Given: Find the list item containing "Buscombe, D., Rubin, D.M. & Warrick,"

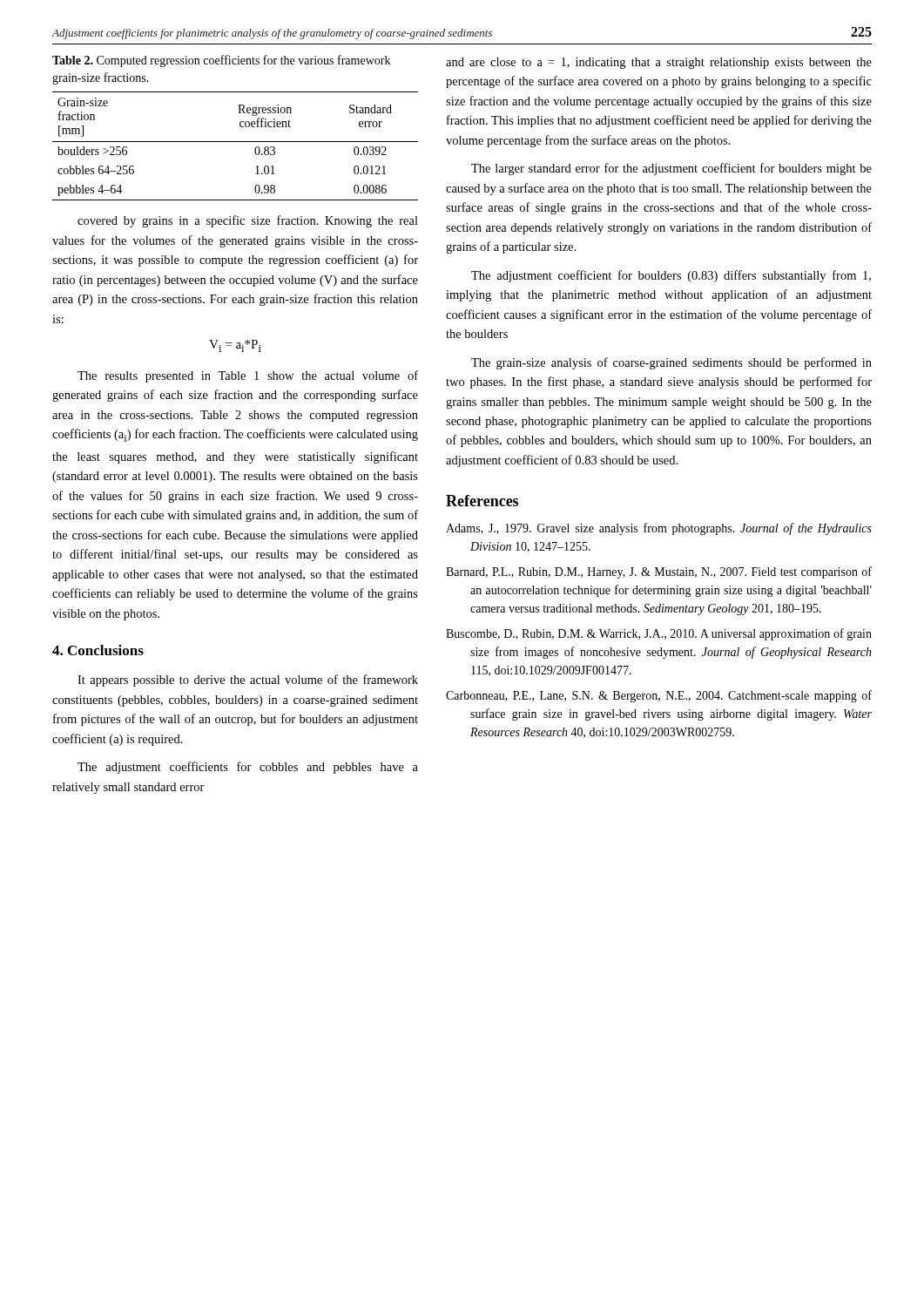Looking at the screenshot, I should (x=659, y=652).
